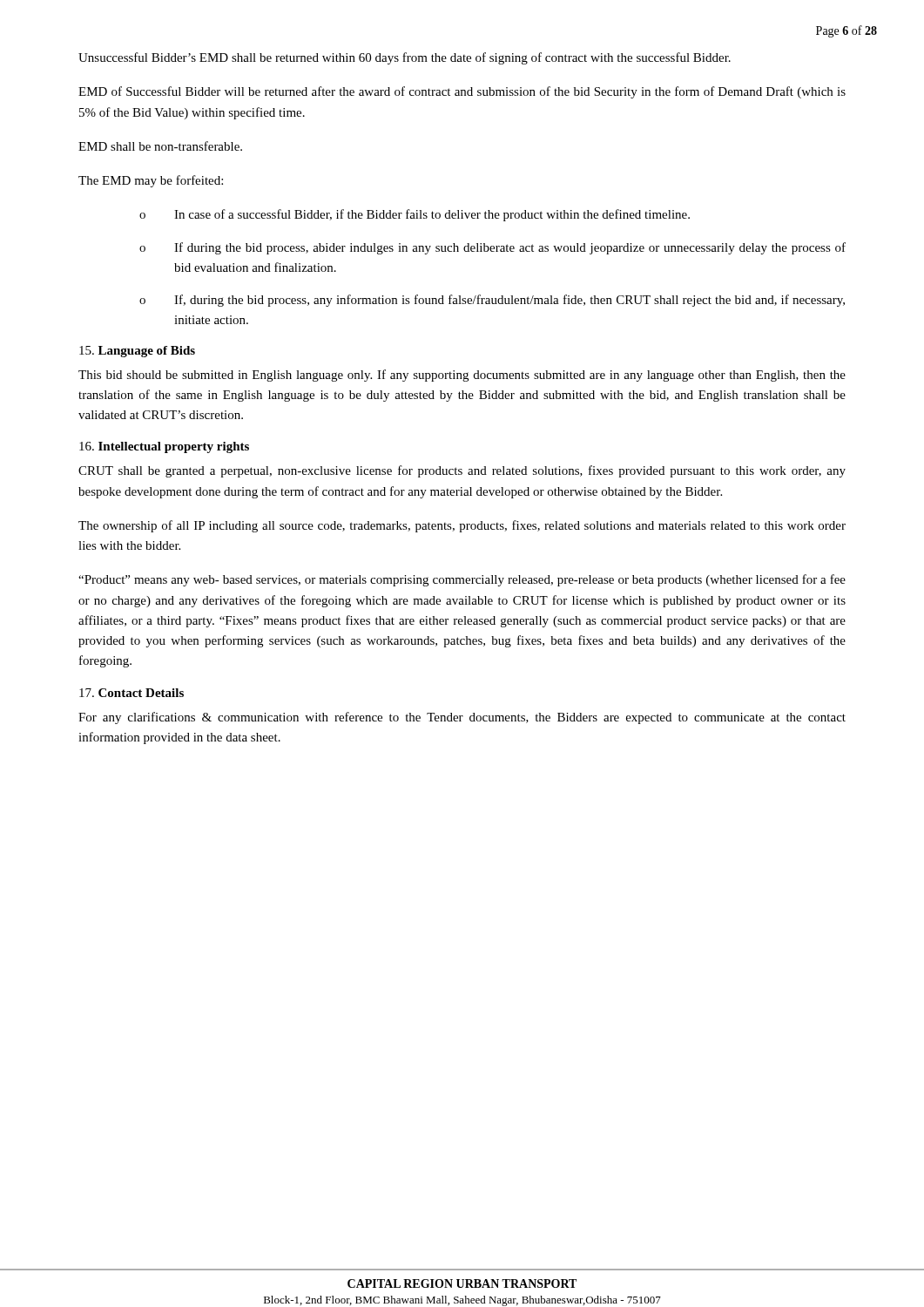The width and height of the screenshot is (924, 1307).
Task: Find the block on this page that starts "This bid should"
Action: tap(462, 395)
